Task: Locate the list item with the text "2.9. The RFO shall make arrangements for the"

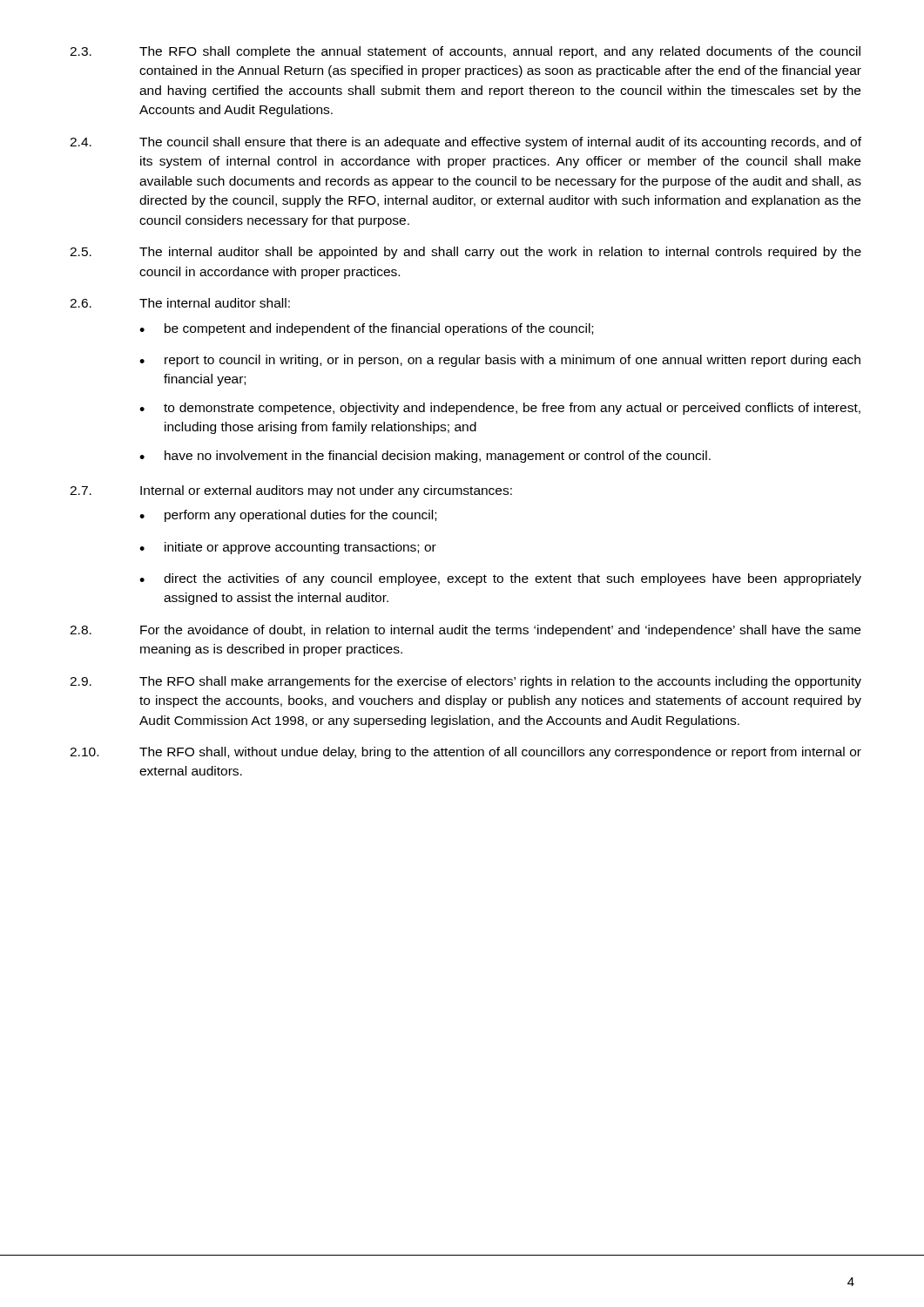Action: 465,701
